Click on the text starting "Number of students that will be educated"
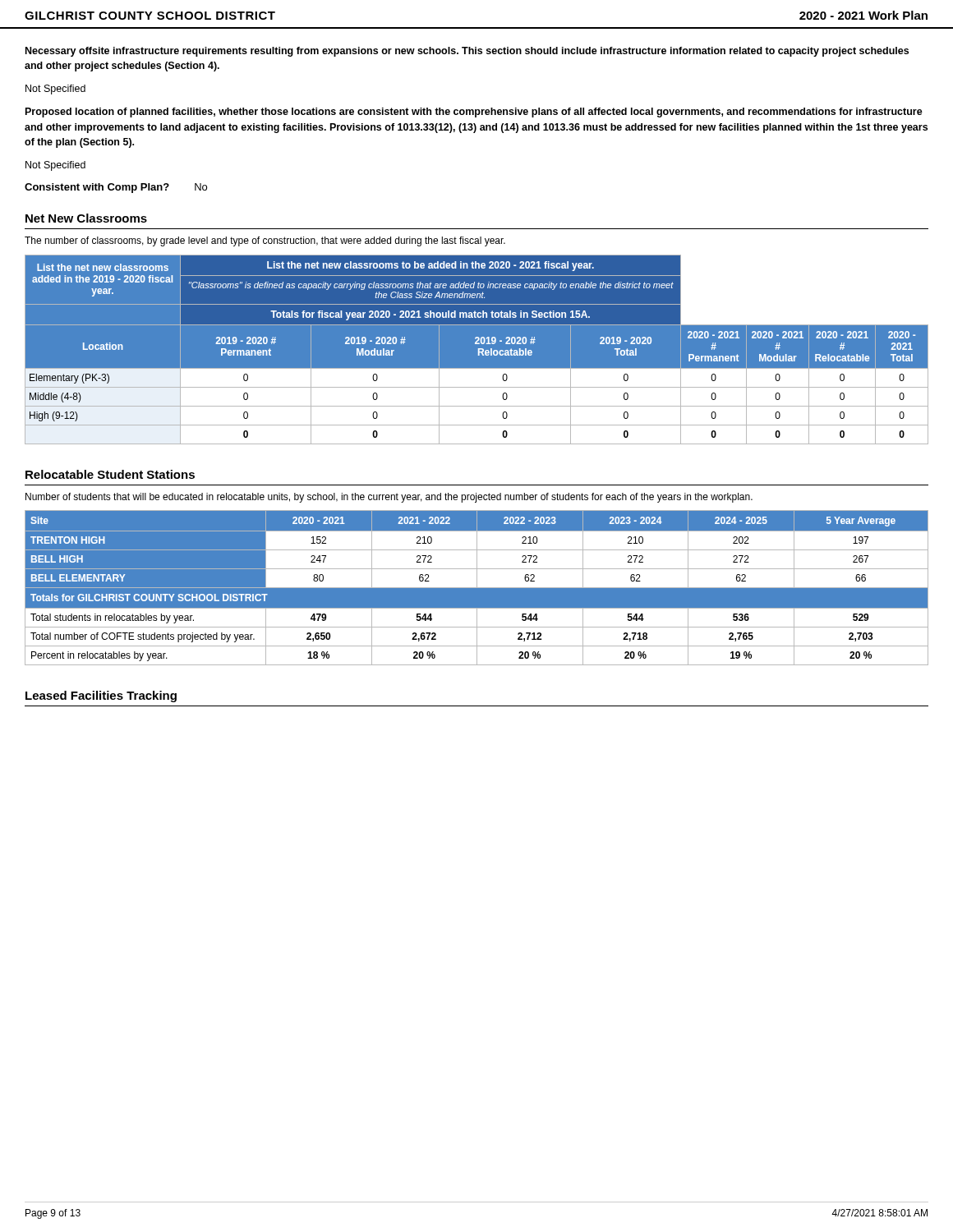The image size is (953, 1232). coord(389,497)
